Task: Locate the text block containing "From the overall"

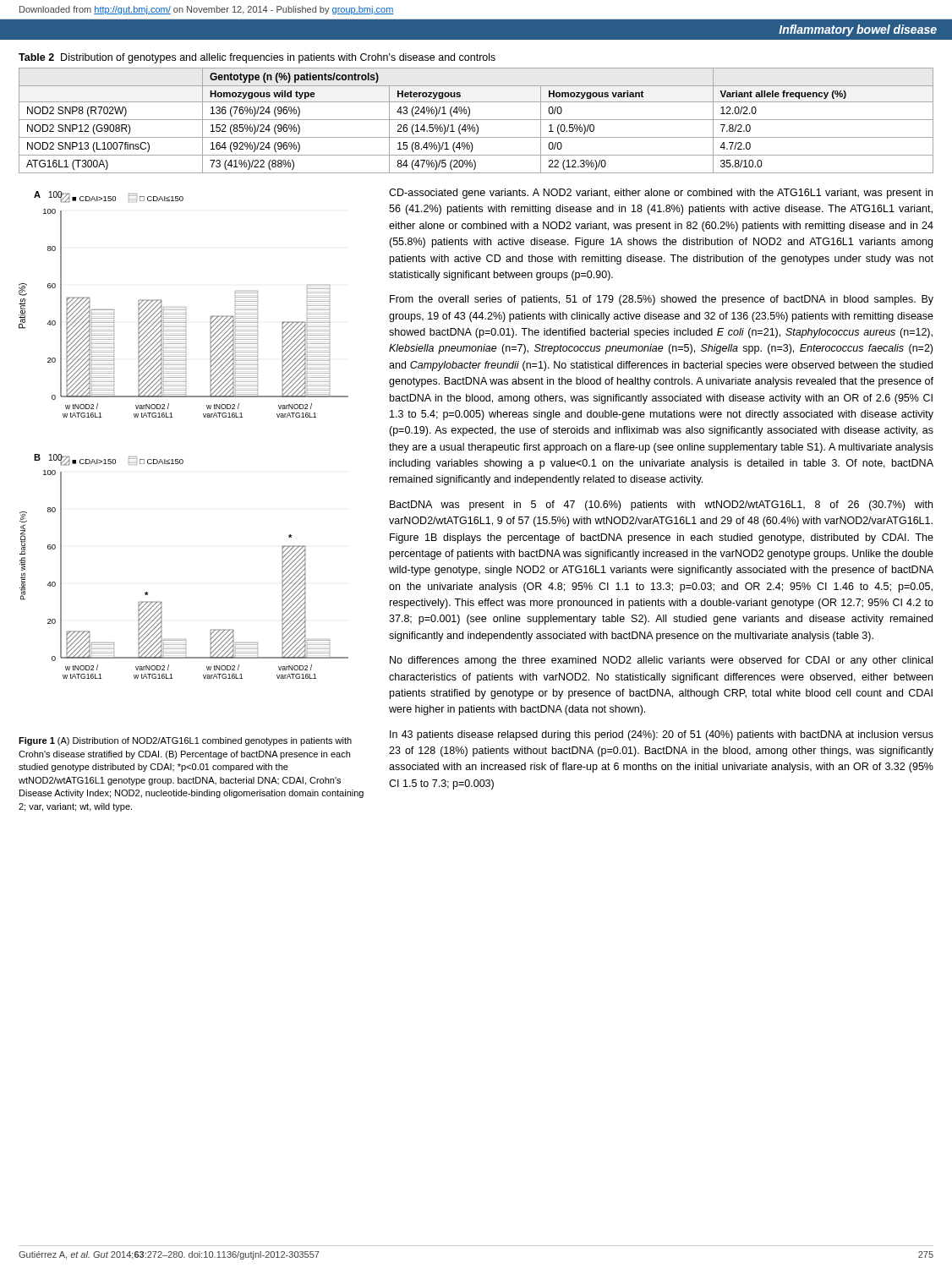Action: pos(661,390)
